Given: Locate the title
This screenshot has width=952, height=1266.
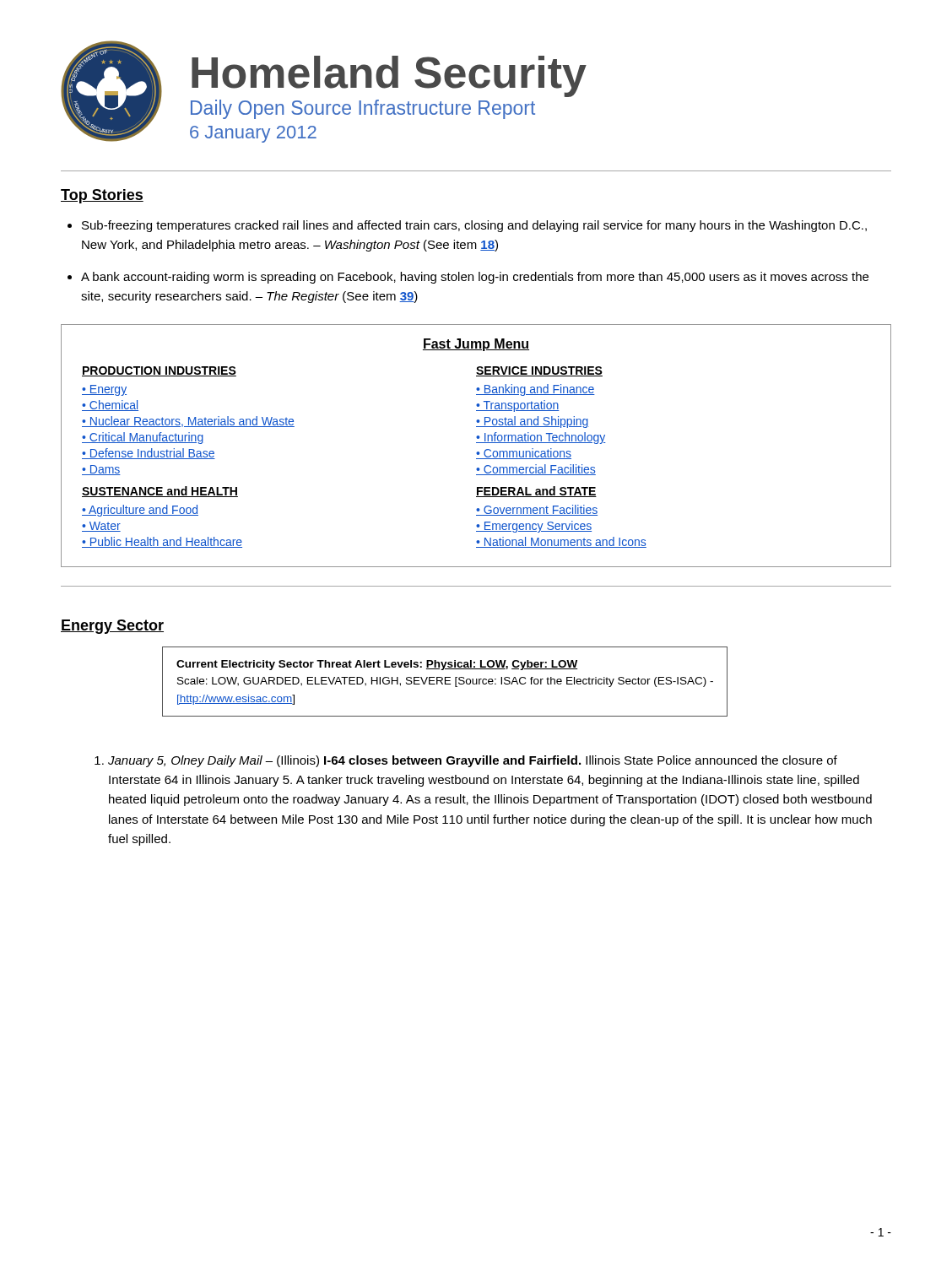Looking at the screenshot, I should coord(388,73).
